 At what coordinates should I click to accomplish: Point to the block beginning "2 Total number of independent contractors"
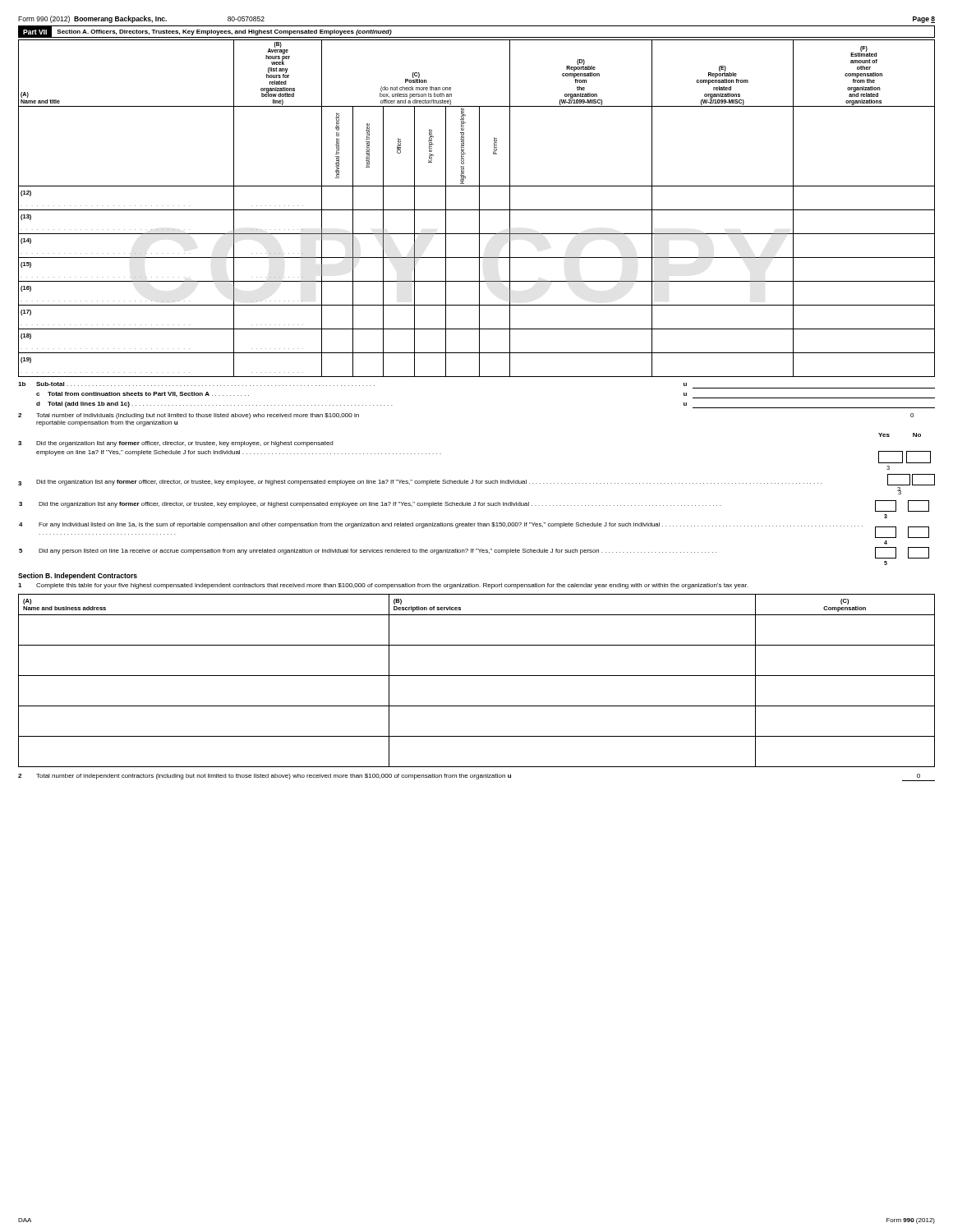click(x=476, y=776)
